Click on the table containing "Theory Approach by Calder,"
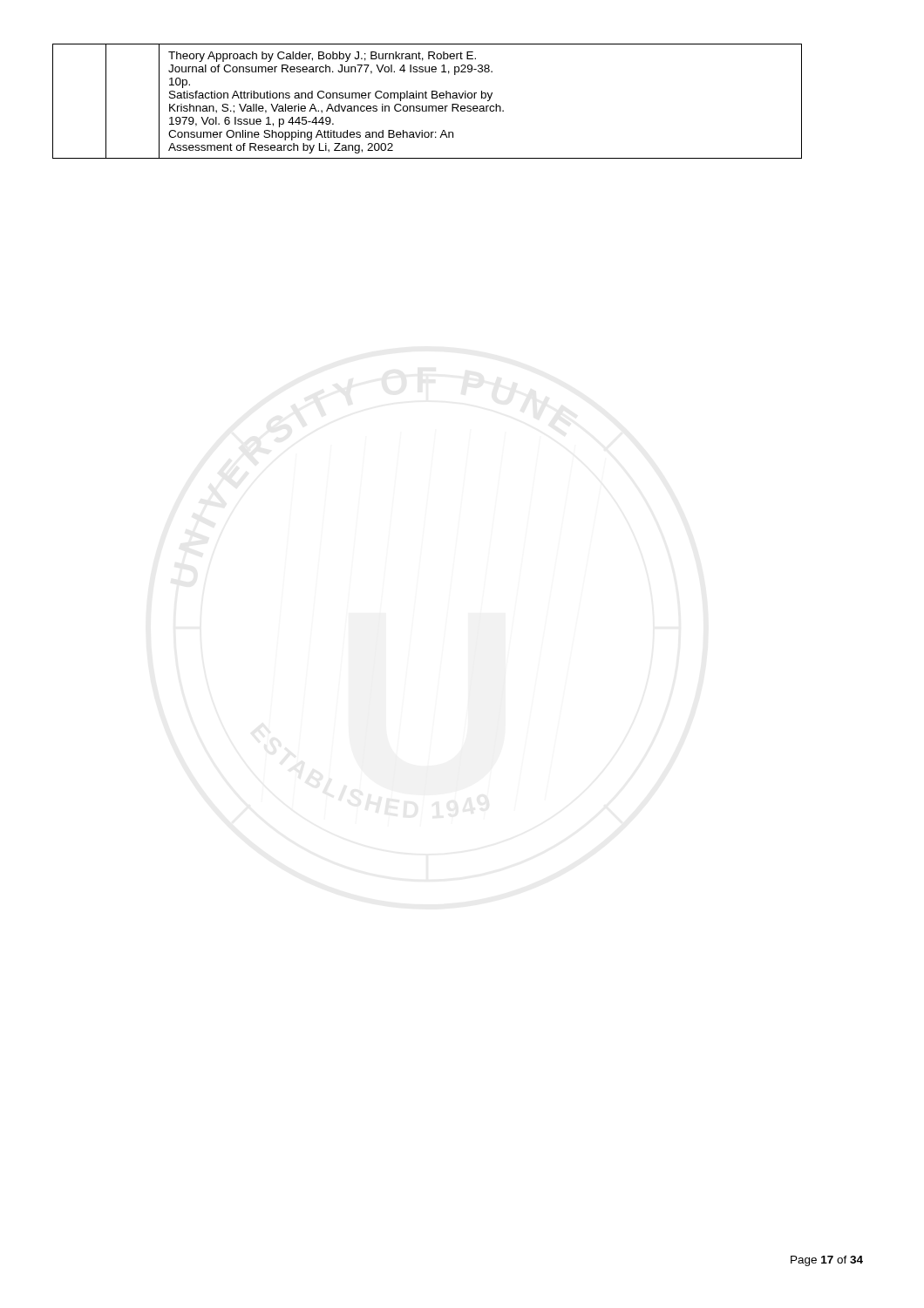 [427, 101]
